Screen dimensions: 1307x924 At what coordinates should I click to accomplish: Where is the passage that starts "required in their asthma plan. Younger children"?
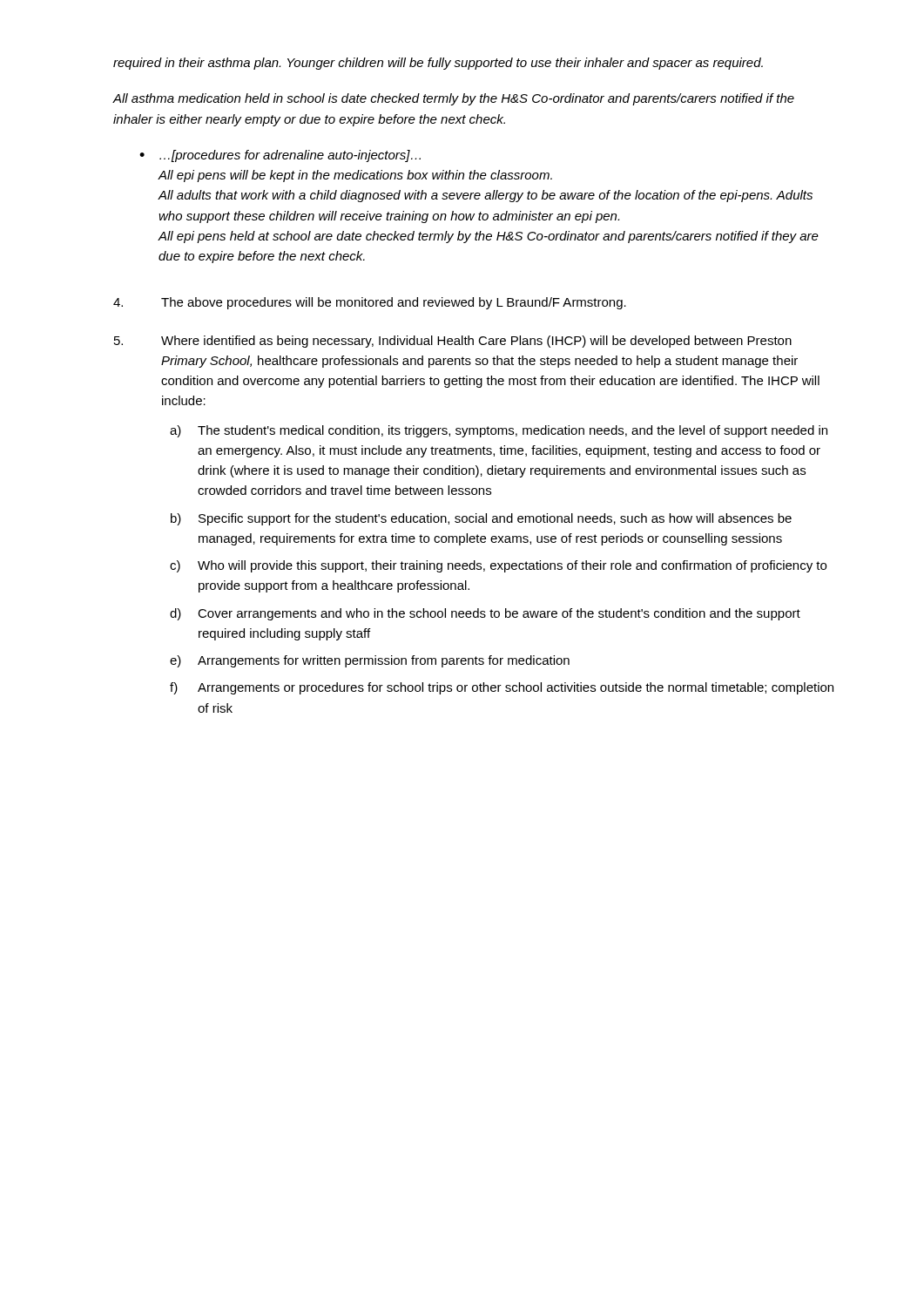pos(439,62)
